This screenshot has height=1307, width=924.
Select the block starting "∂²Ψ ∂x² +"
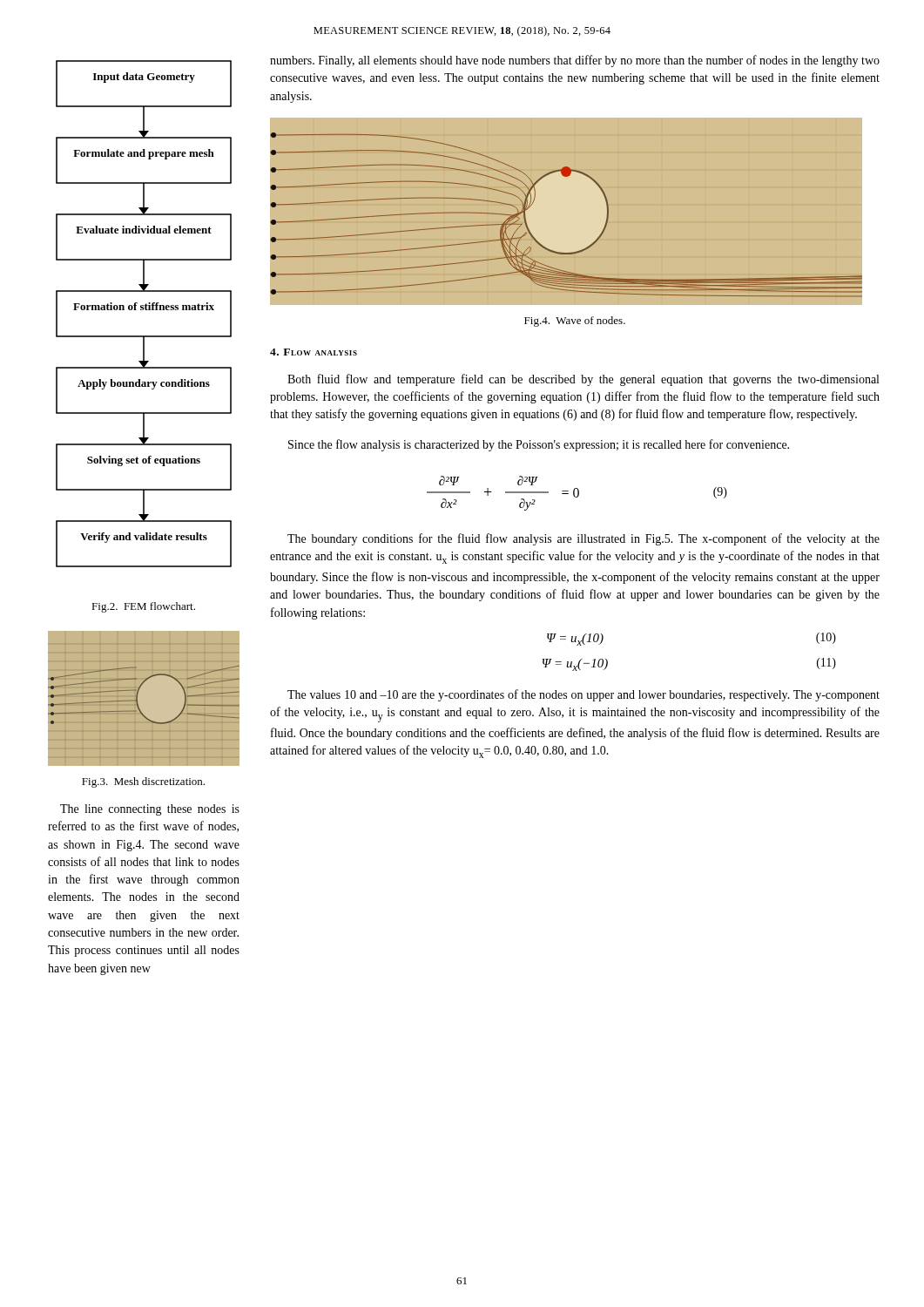click(575, 492)
